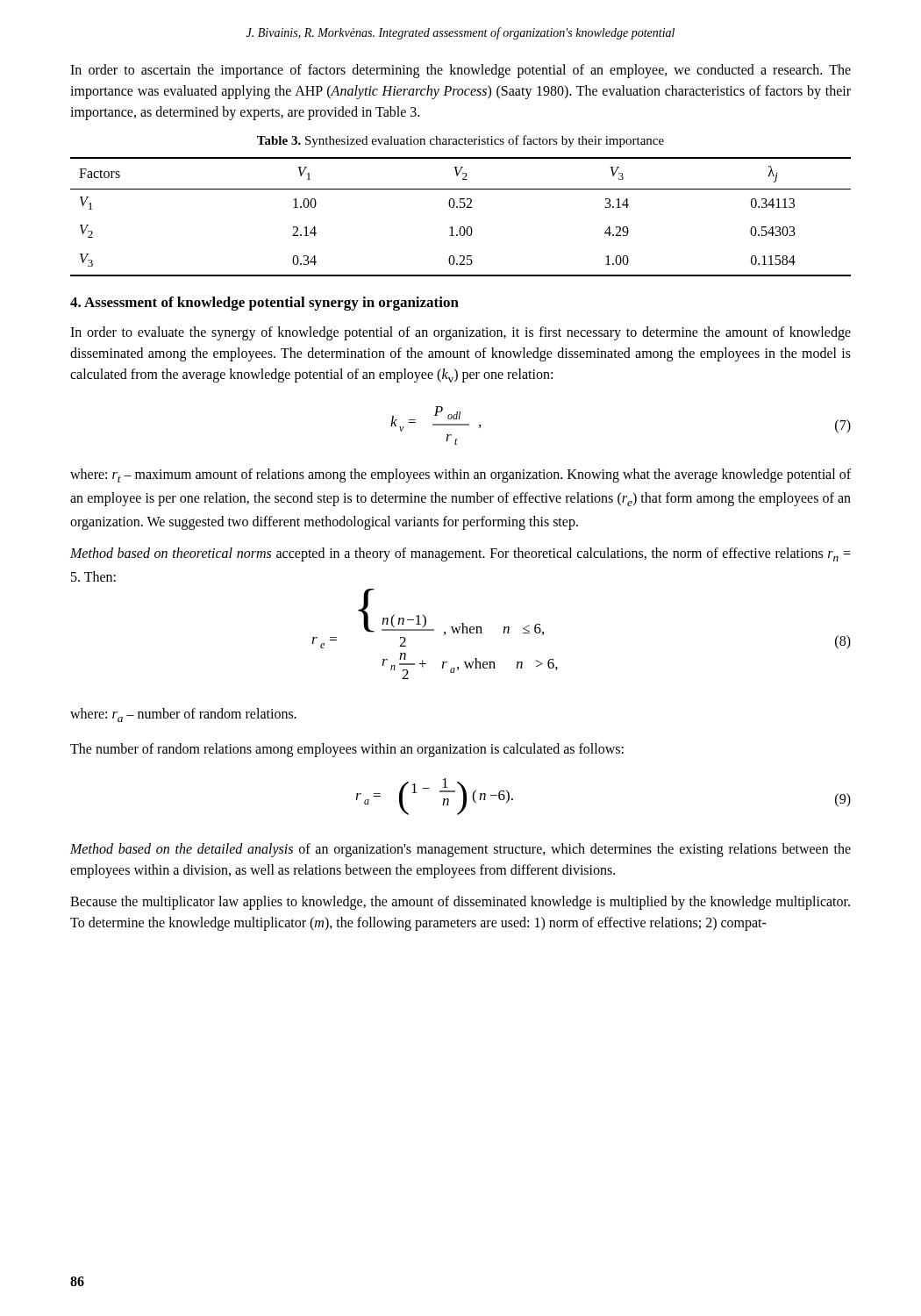Find the block on this page that starts "where: ra –"

[184, 716]
